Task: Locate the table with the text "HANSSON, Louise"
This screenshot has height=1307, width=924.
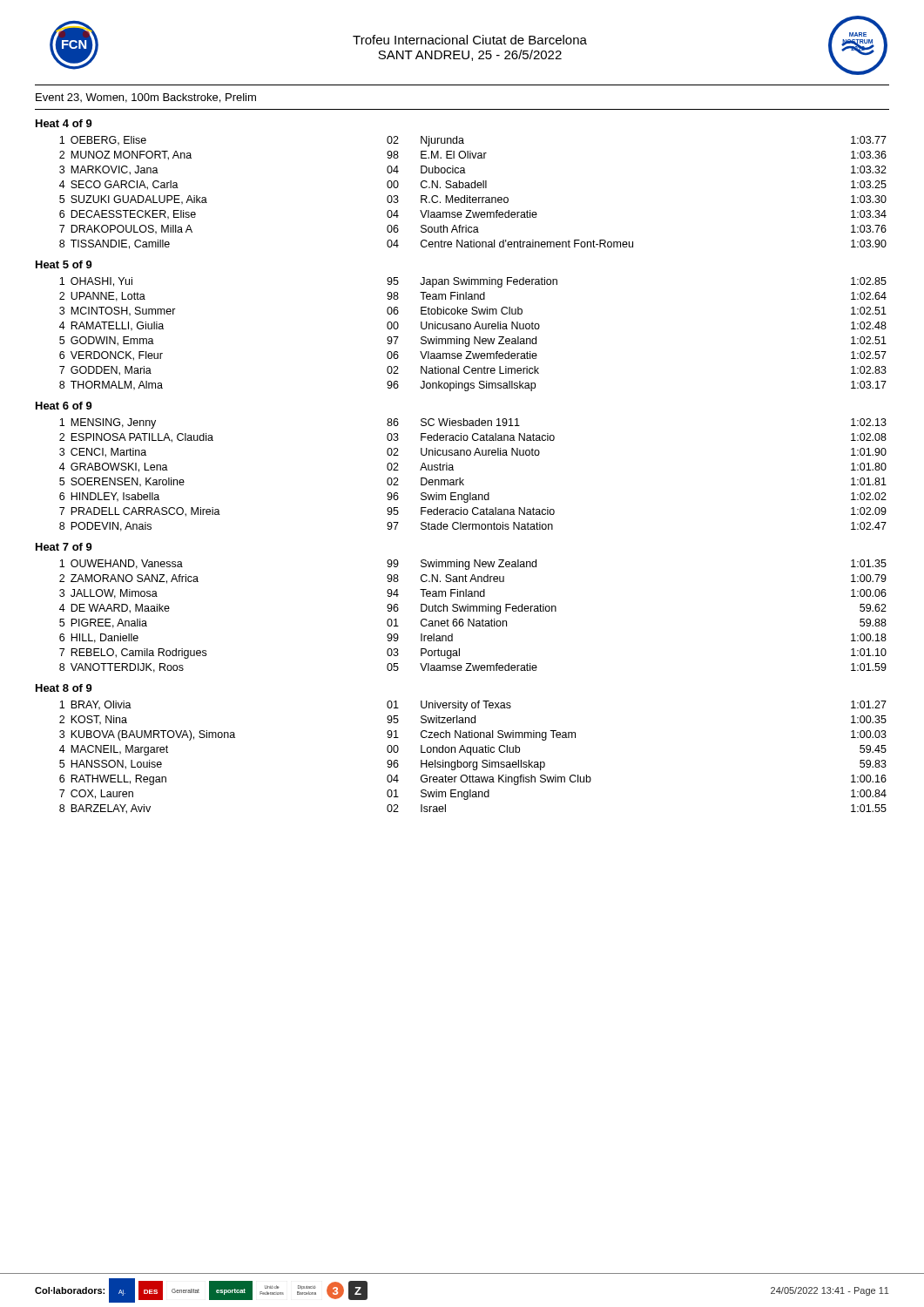Action: 462,756
